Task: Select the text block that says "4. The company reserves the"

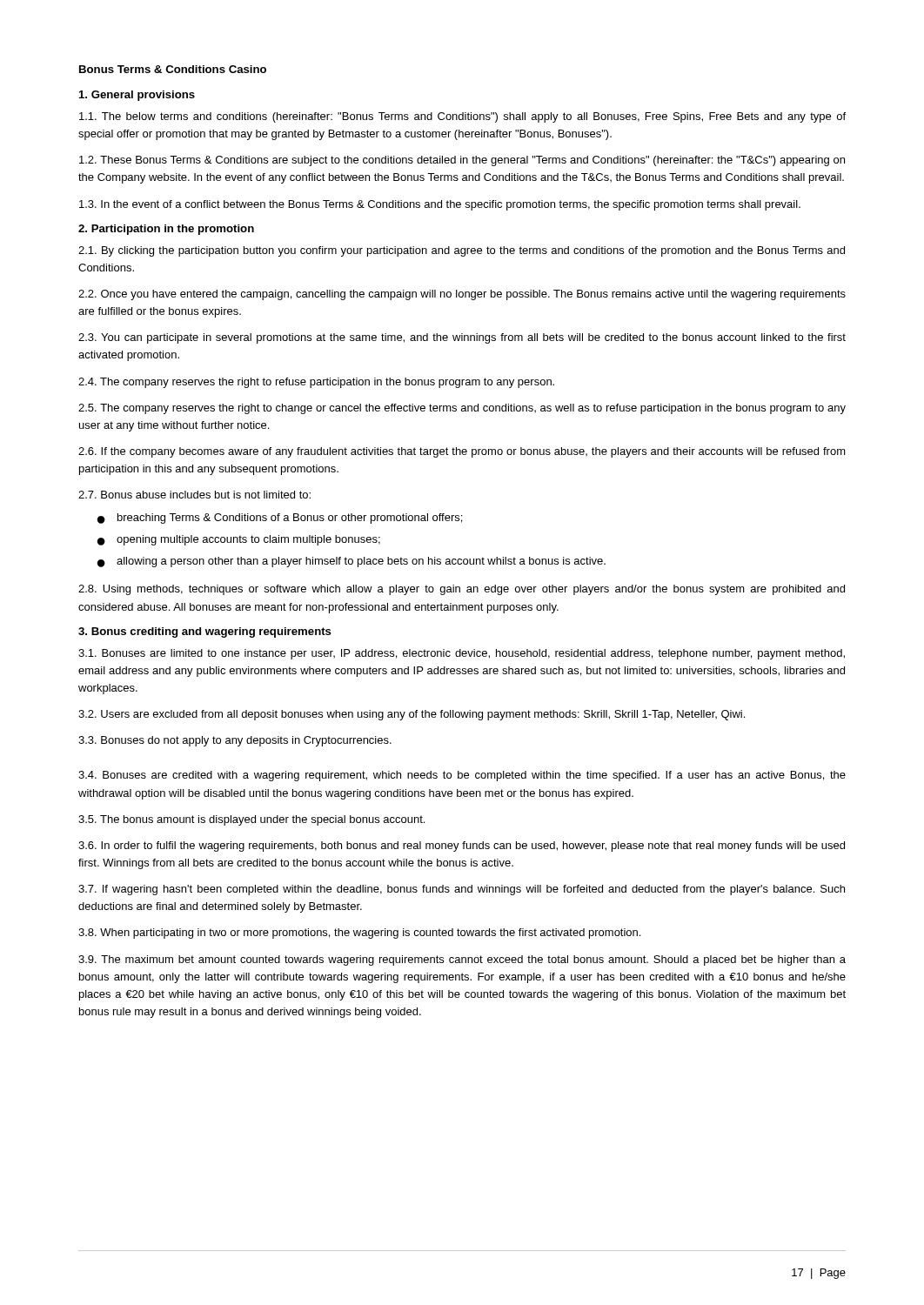Action: tap(317, 381)
